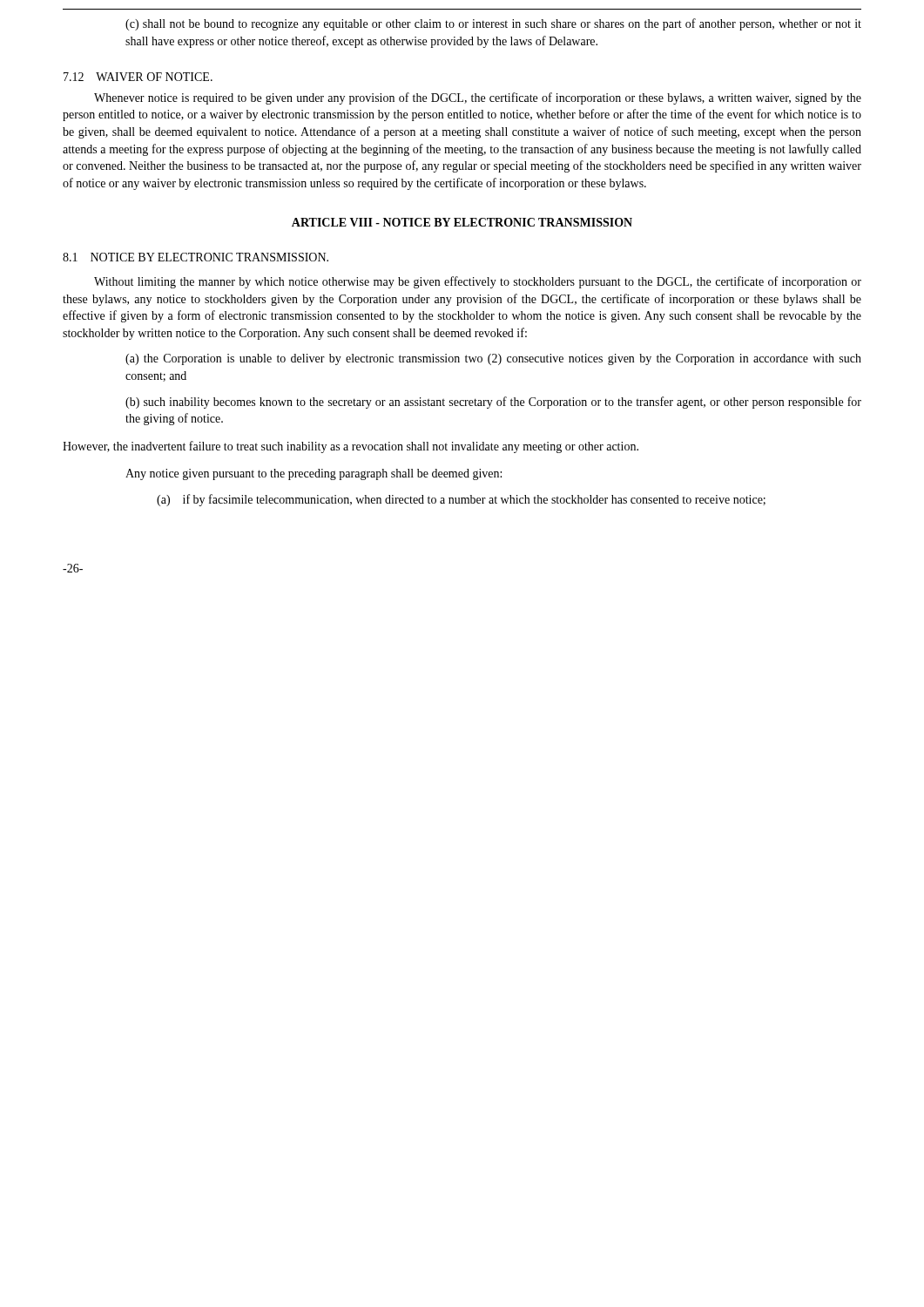Find the text block that says "Any notice given pursuant to the preceding"
The image size is (924, 1307).
(493, 474)
